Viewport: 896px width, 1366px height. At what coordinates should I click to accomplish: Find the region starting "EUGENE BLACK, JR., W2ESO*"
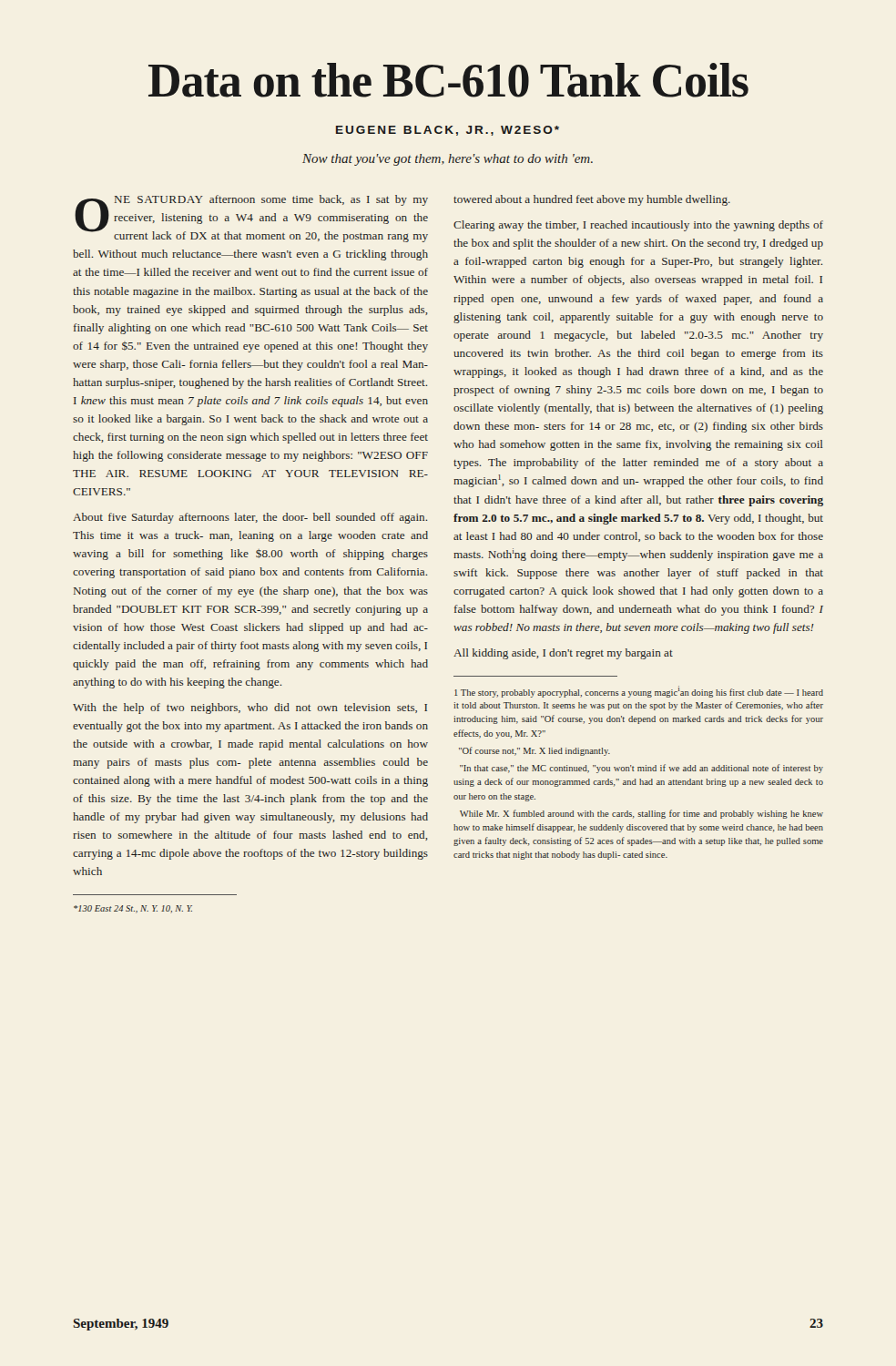pyautogui.click(x=448, y=130)
